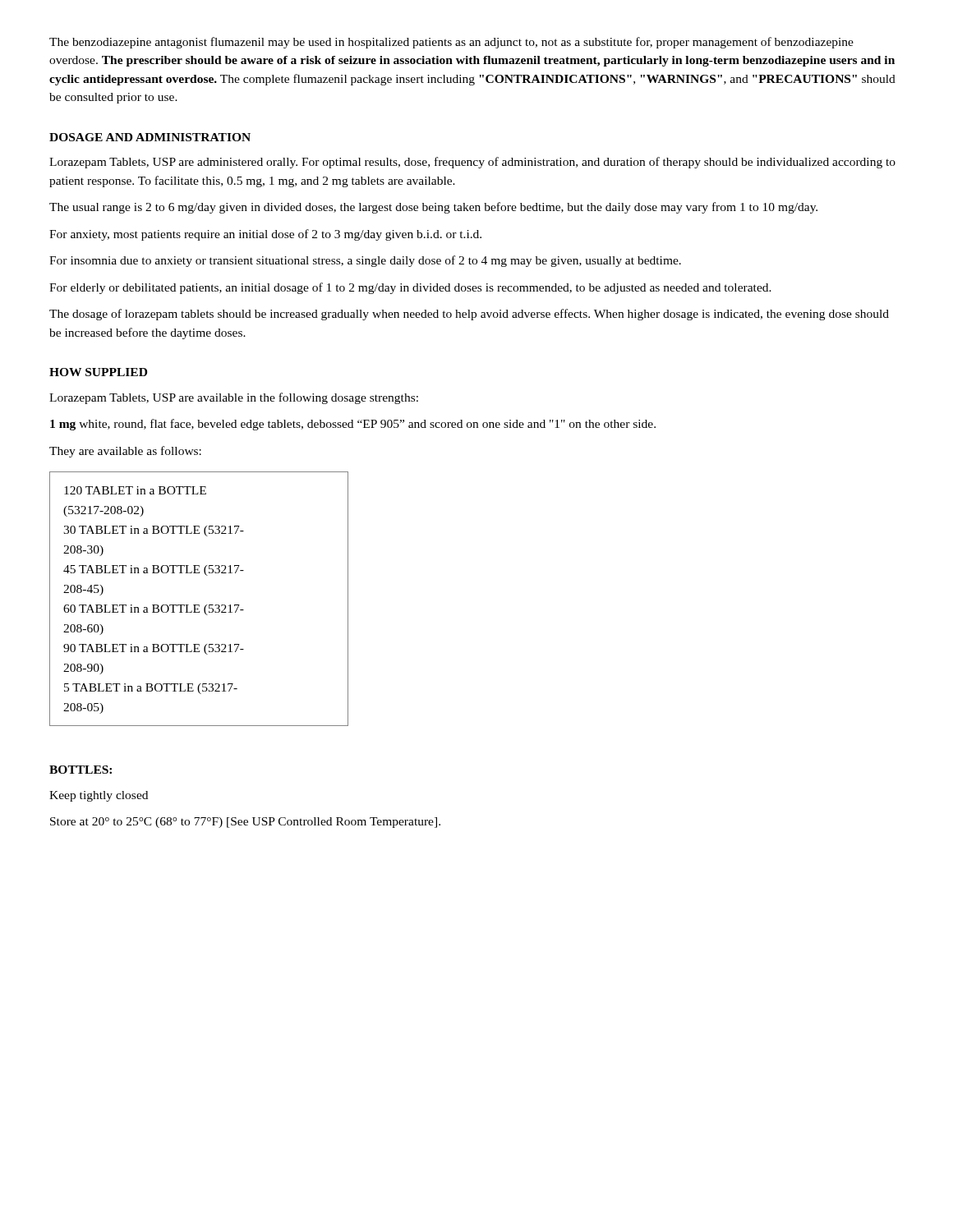Navigate to the block starting "Keep tightly closed"

pos(99,796)
